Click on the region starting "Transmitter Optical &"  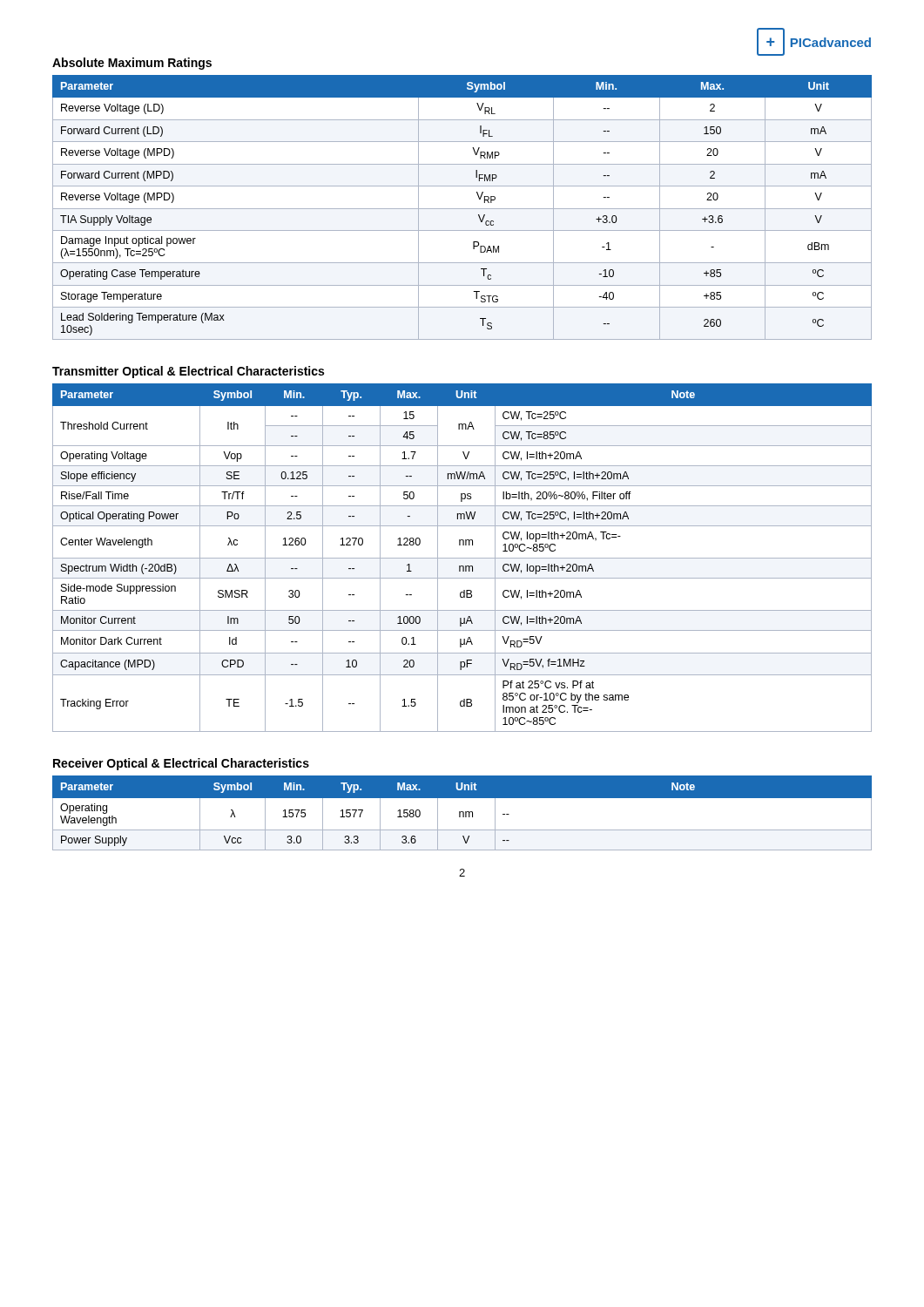188,371
